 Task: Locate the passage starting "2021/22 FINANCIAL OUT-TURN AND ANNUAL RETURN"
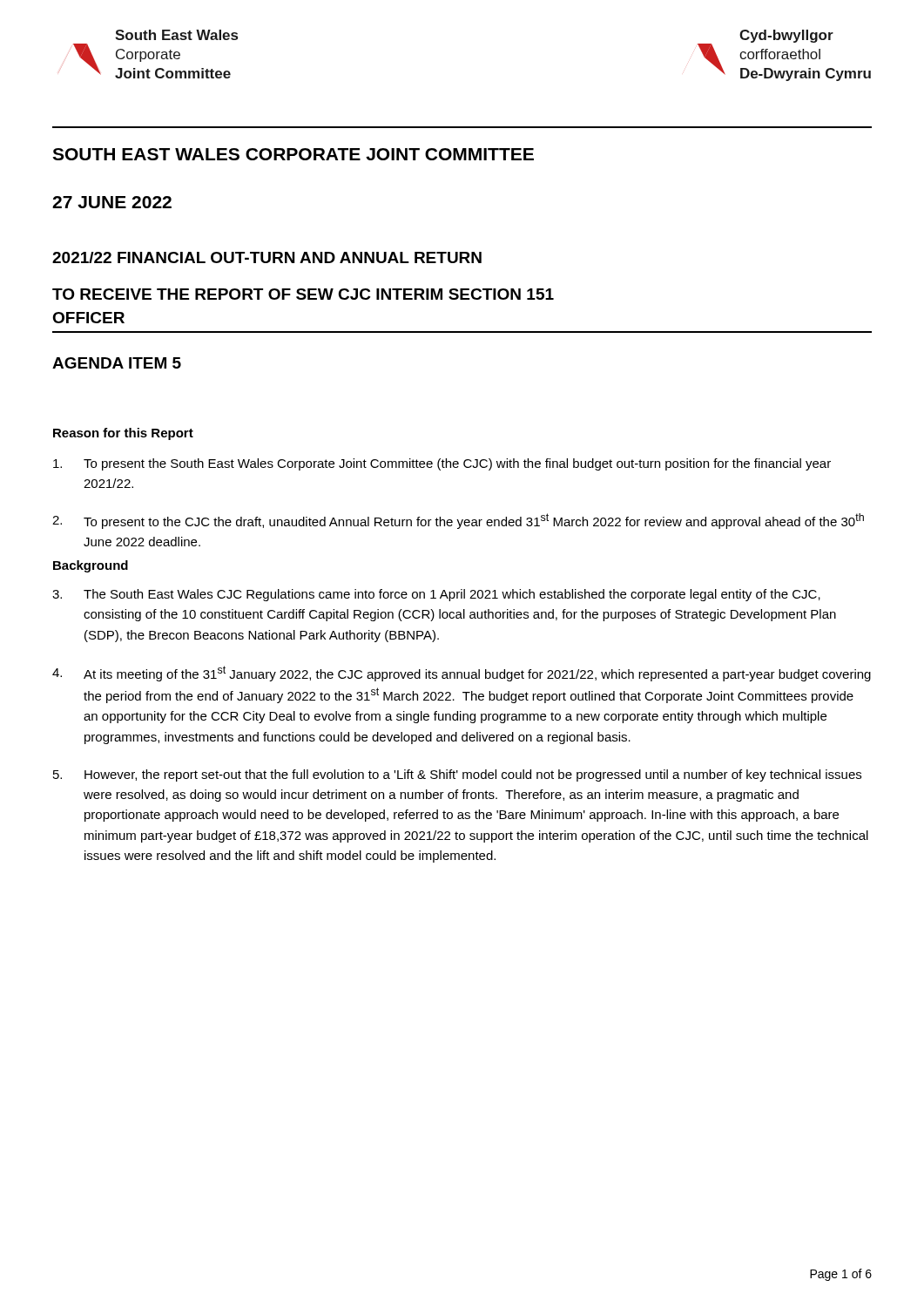(x=267, y=257)
